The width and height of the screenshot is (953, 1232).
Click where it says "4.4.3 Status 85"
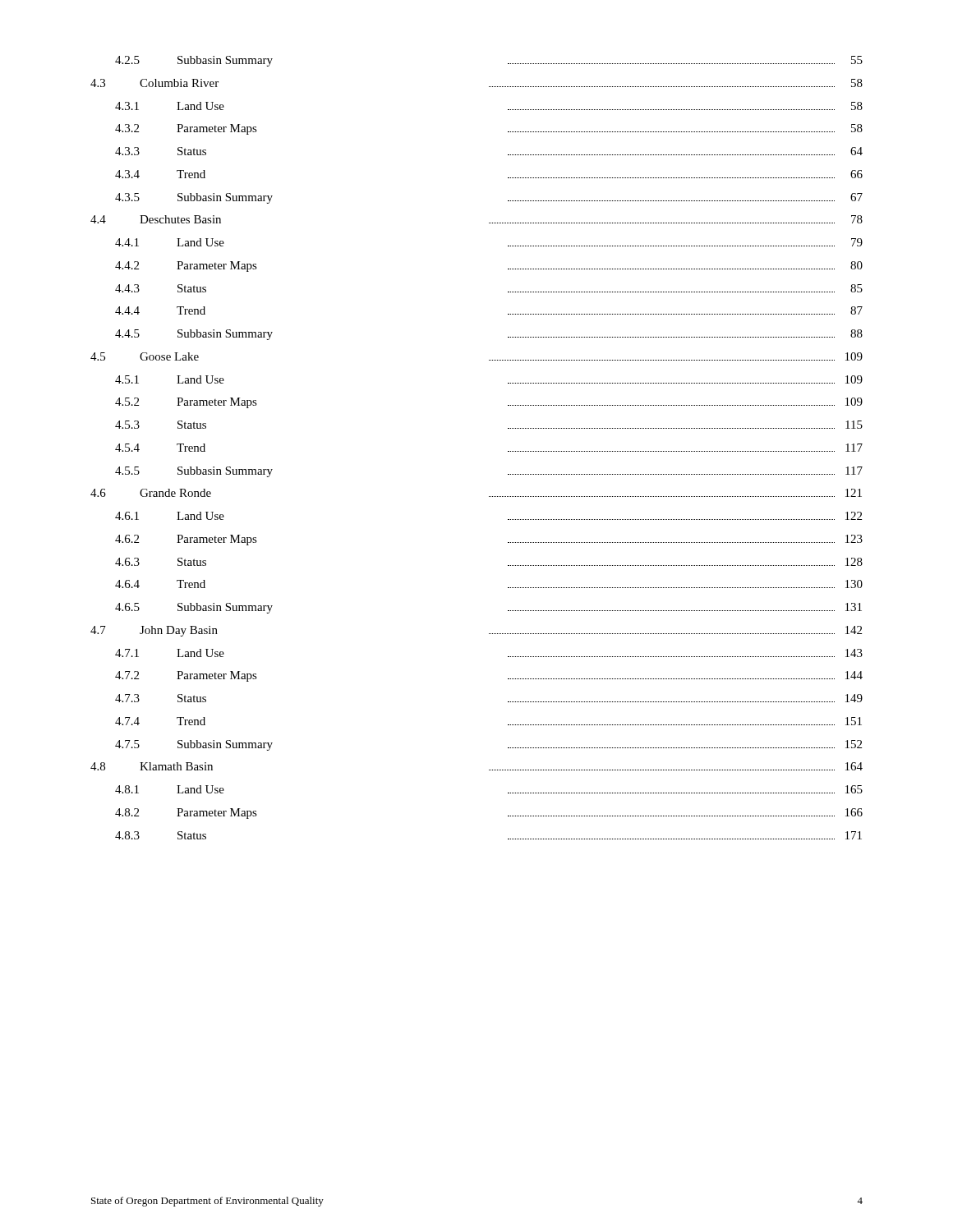tap(127, 287)
